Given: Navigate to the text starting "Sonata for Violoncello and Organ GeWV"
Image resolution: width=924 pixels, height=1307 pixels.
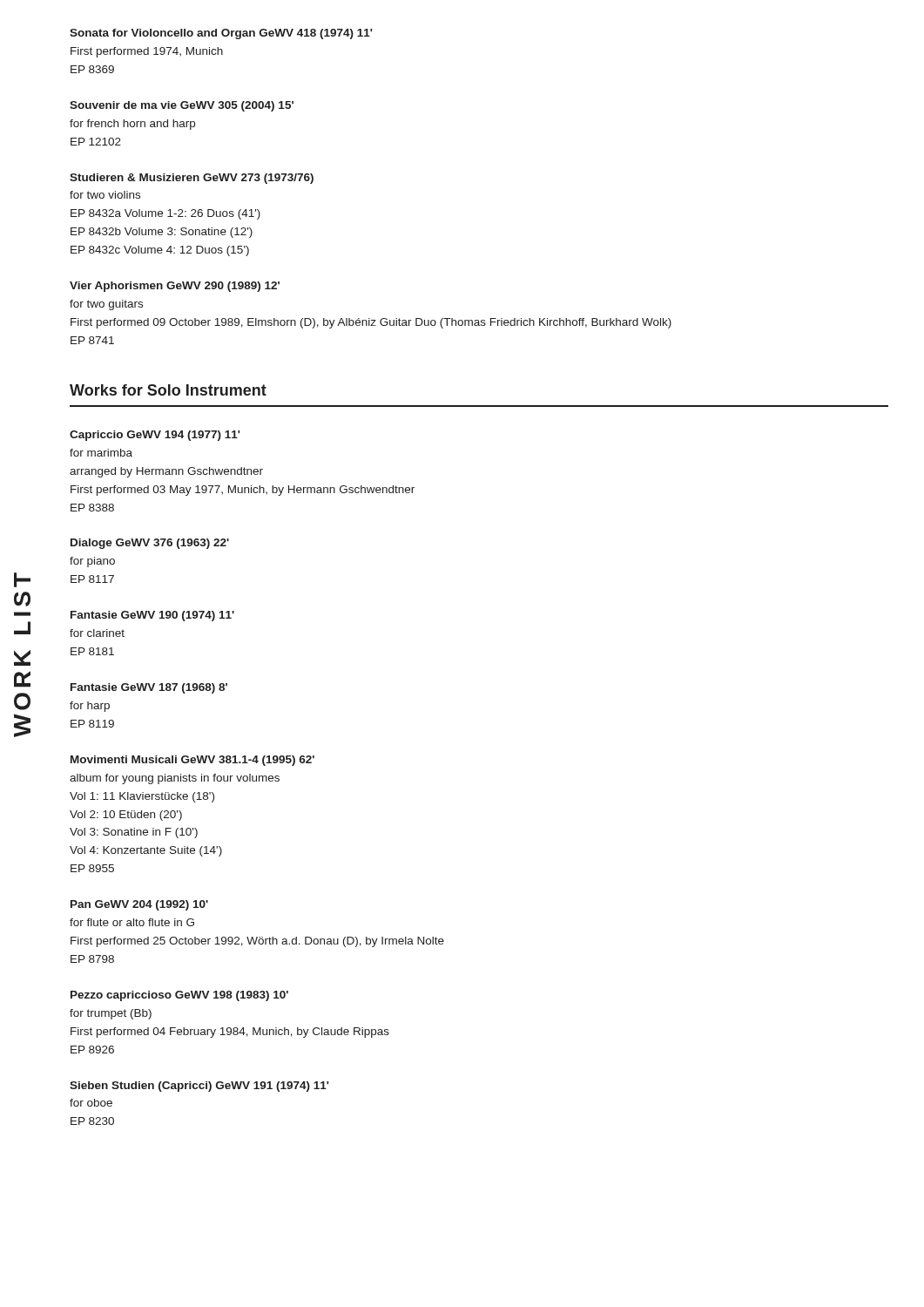Looking at the screenshot, I should tap(221, 51).
